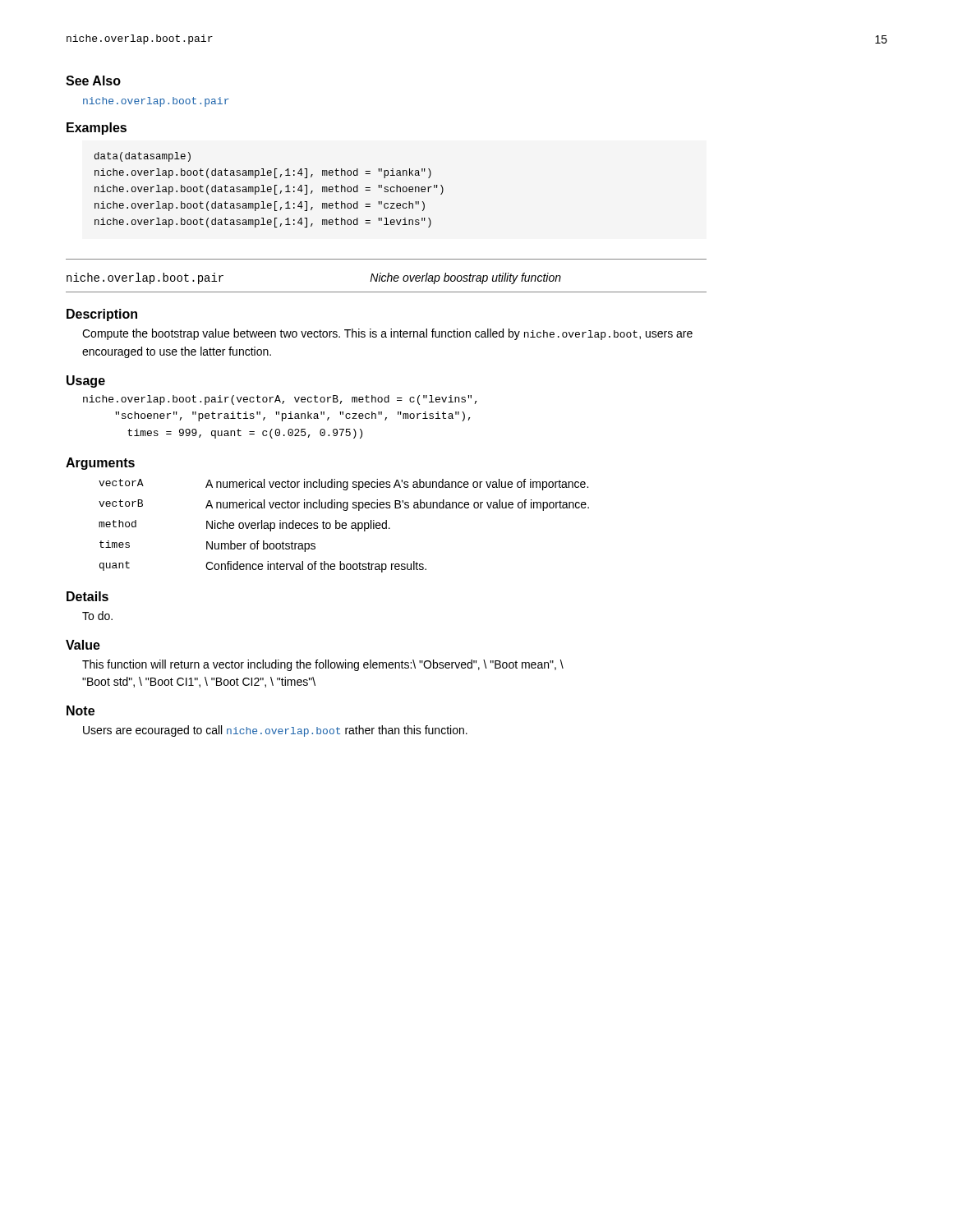Locate the text starting "Compute the bootstrap"

pyautogui.click(x=387, y=342)
